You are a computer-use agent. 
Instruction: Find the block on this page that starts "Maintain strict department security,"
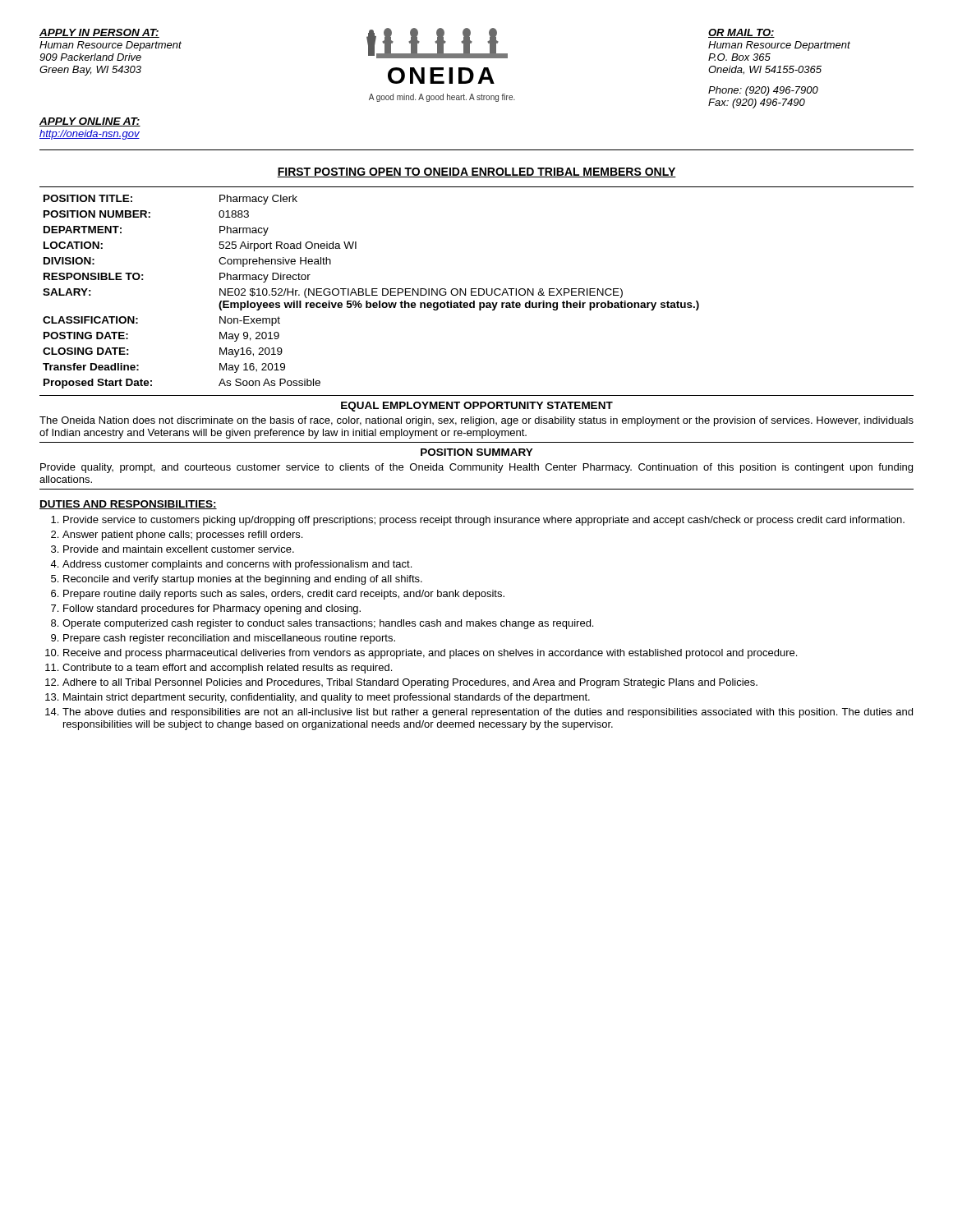326,697
